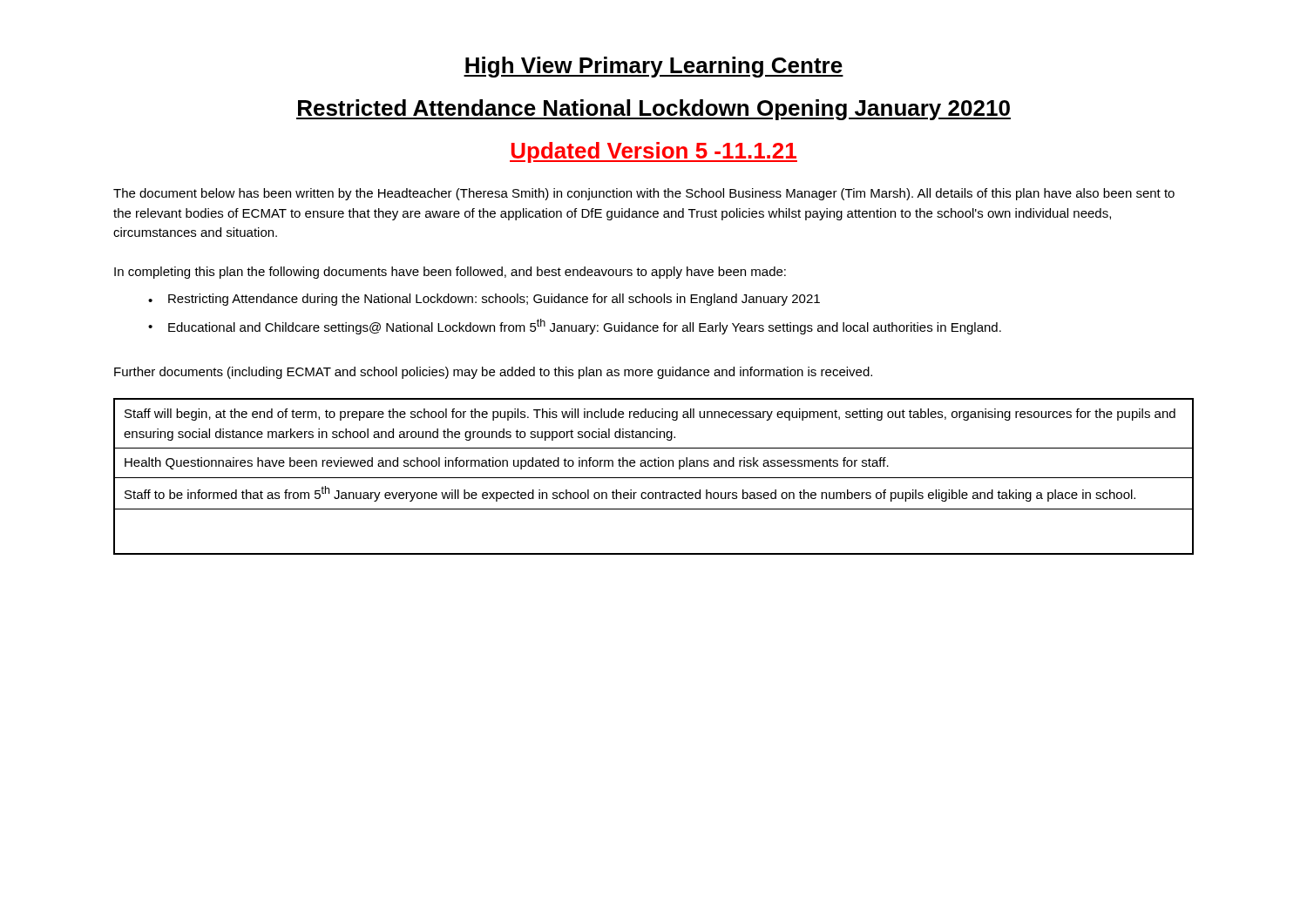
Task: Select the title that says "High View Primary Learning Centre Restricted"
Action: [654, 108]
